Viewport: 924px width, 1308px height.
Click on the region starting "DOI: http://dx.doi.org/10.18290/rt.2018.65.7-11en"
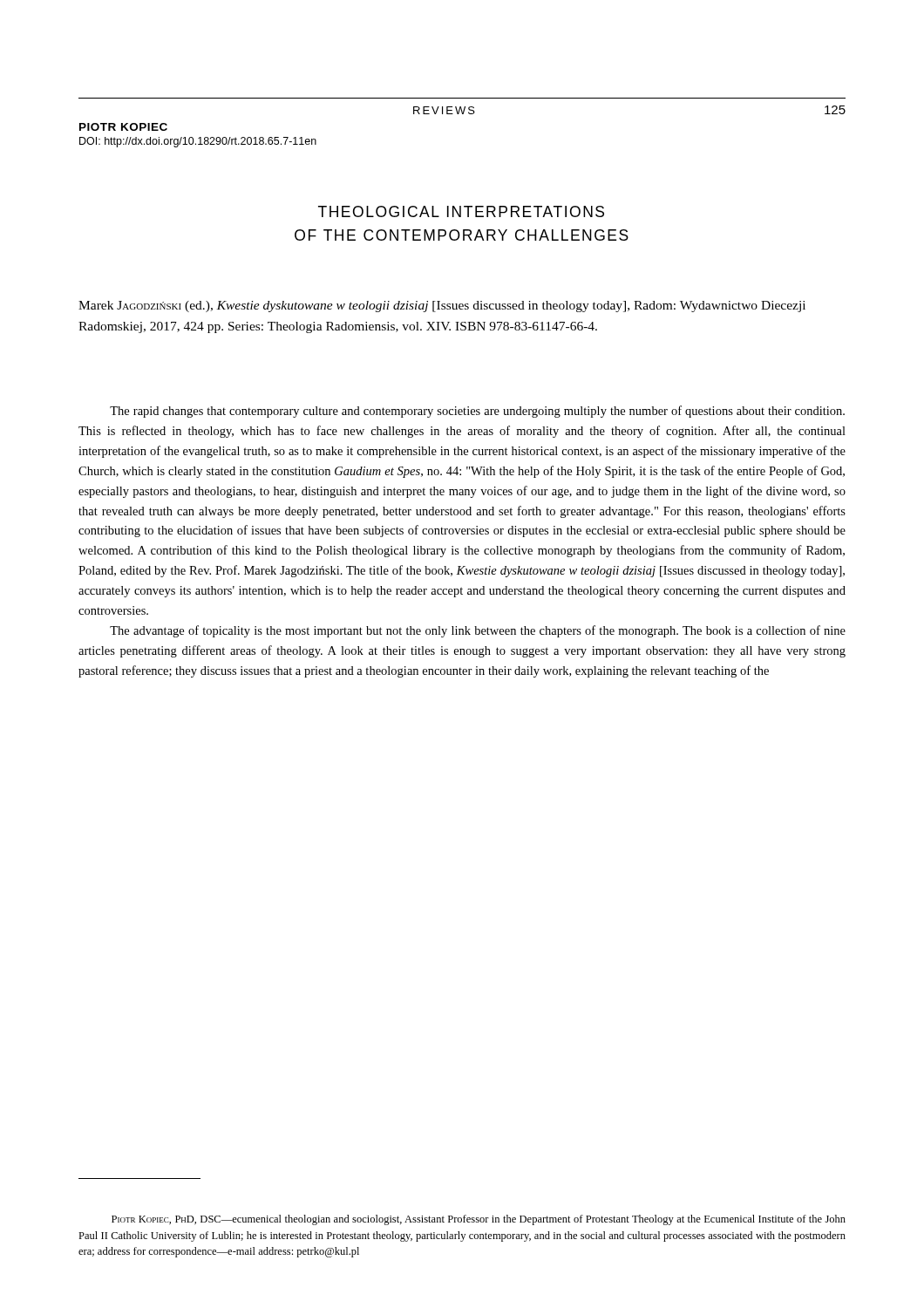tap(198, 141)
